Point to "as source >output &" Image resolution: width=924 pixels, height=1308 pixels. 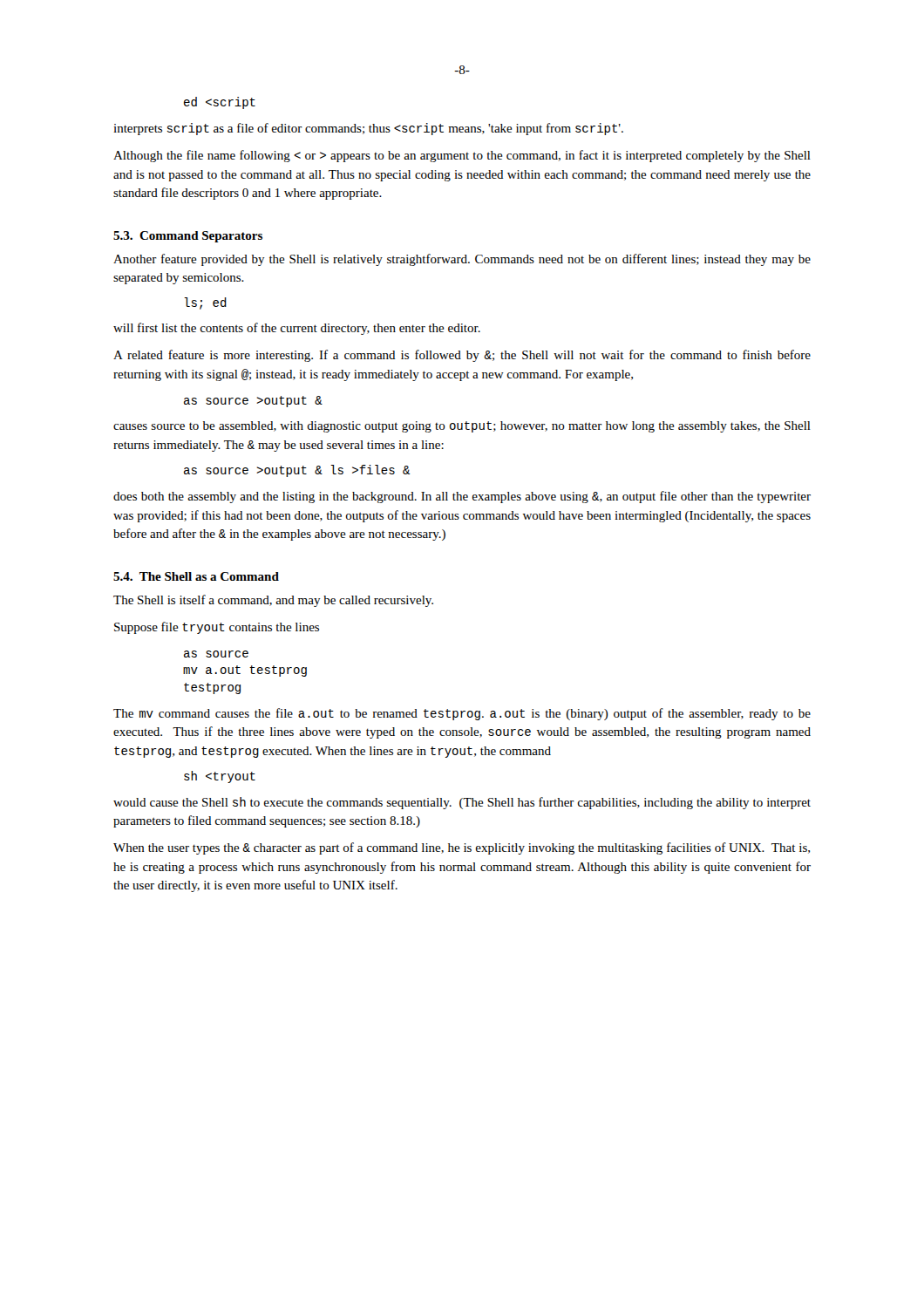(x=253, y=401)
